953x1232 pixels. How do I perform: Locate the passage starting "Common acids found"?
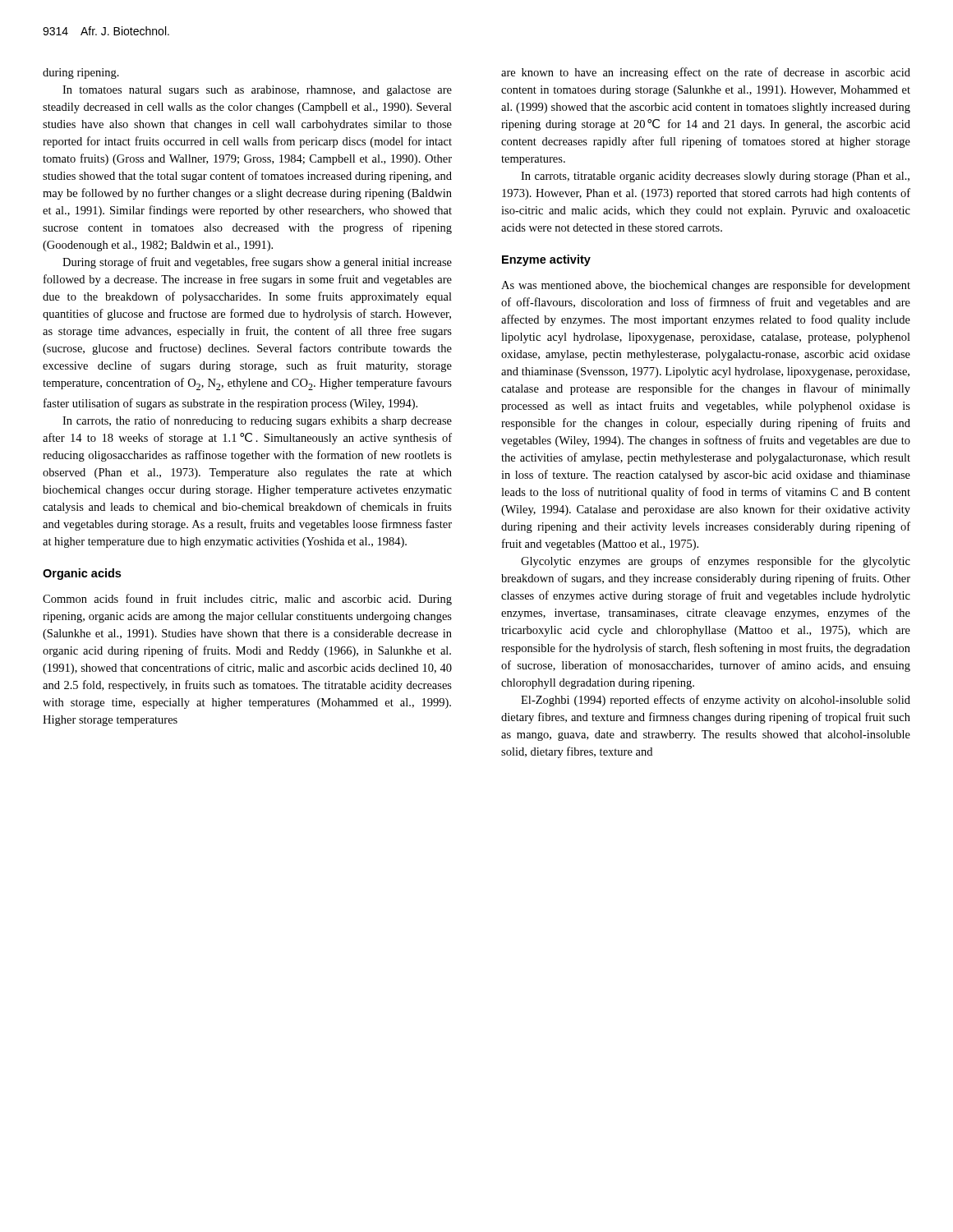click(x=247, y=659)
